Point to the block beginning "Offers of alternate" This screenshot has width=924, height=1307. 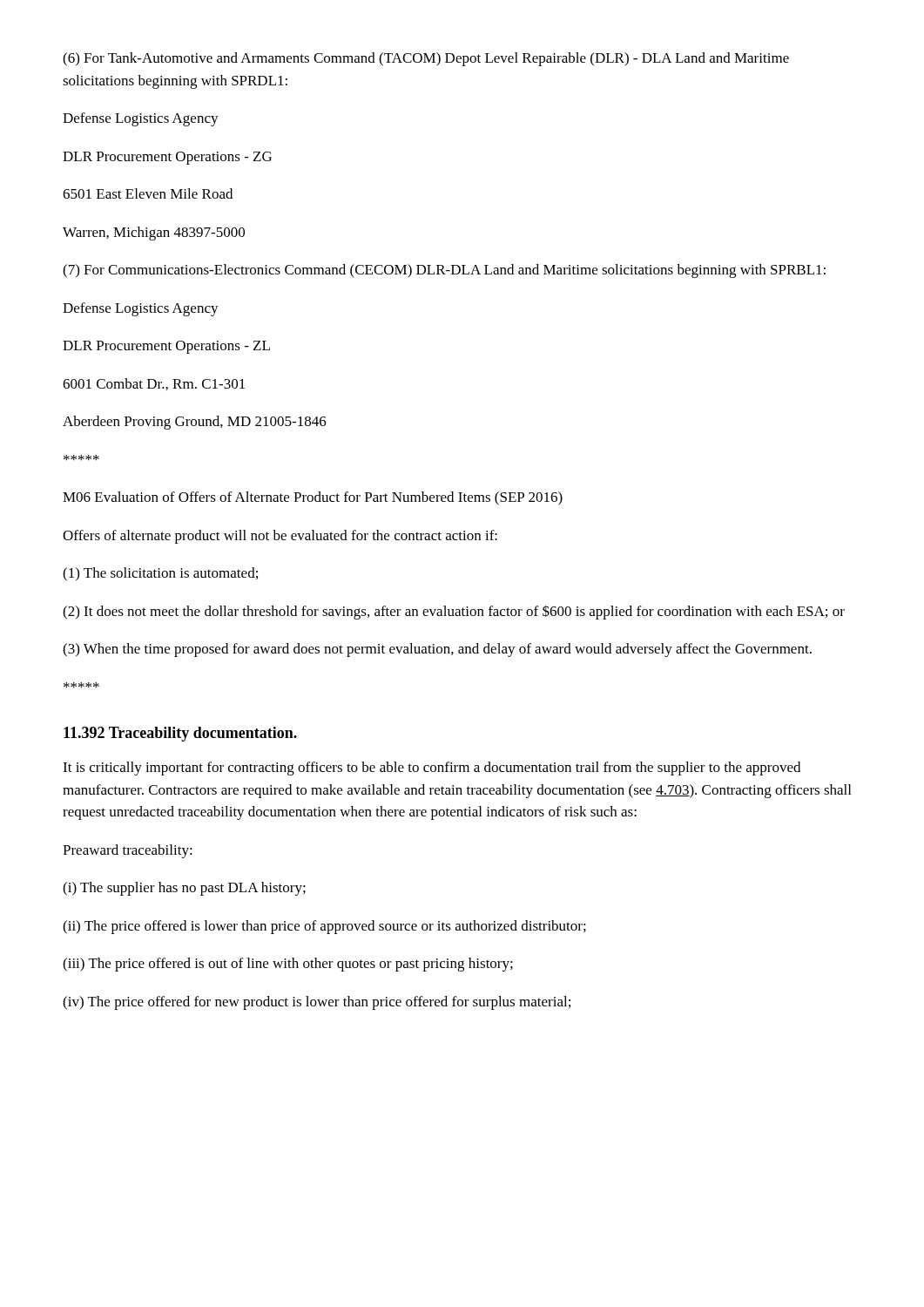point(280,535)
